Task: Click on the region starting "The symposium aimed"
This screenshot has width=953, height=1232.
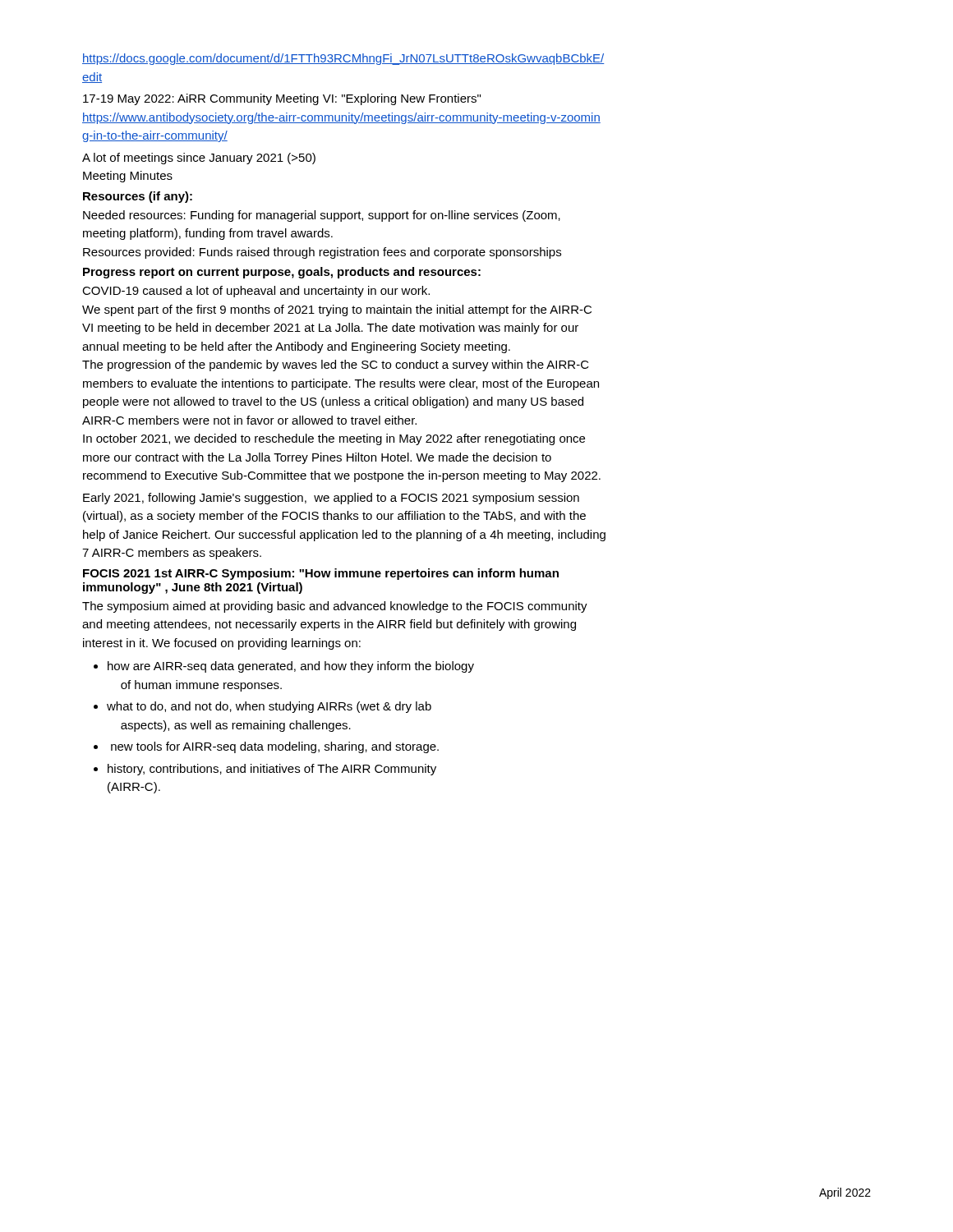Action: pos(335,624)
